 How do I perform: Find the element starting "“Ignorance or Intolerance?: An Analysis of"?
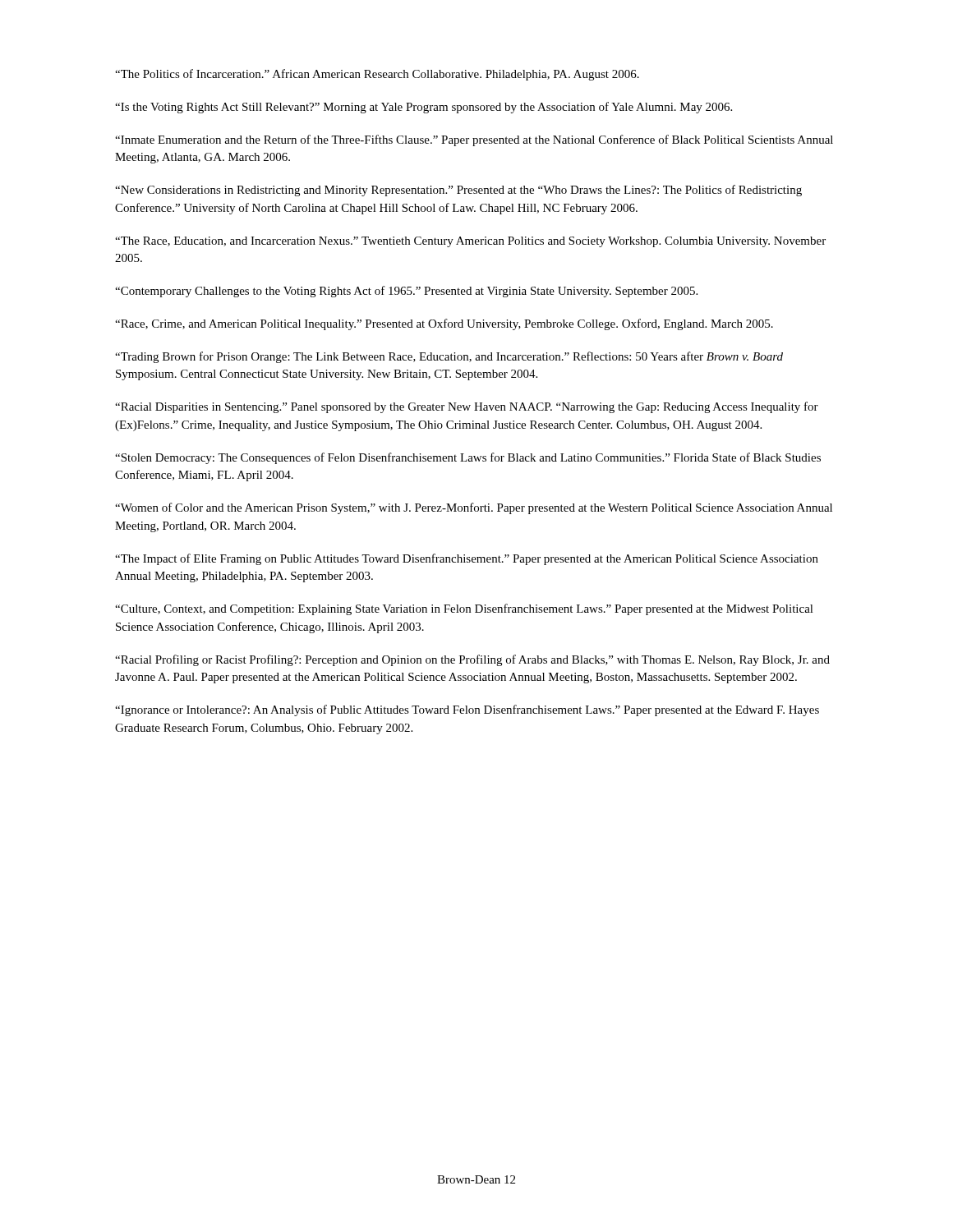467,719
